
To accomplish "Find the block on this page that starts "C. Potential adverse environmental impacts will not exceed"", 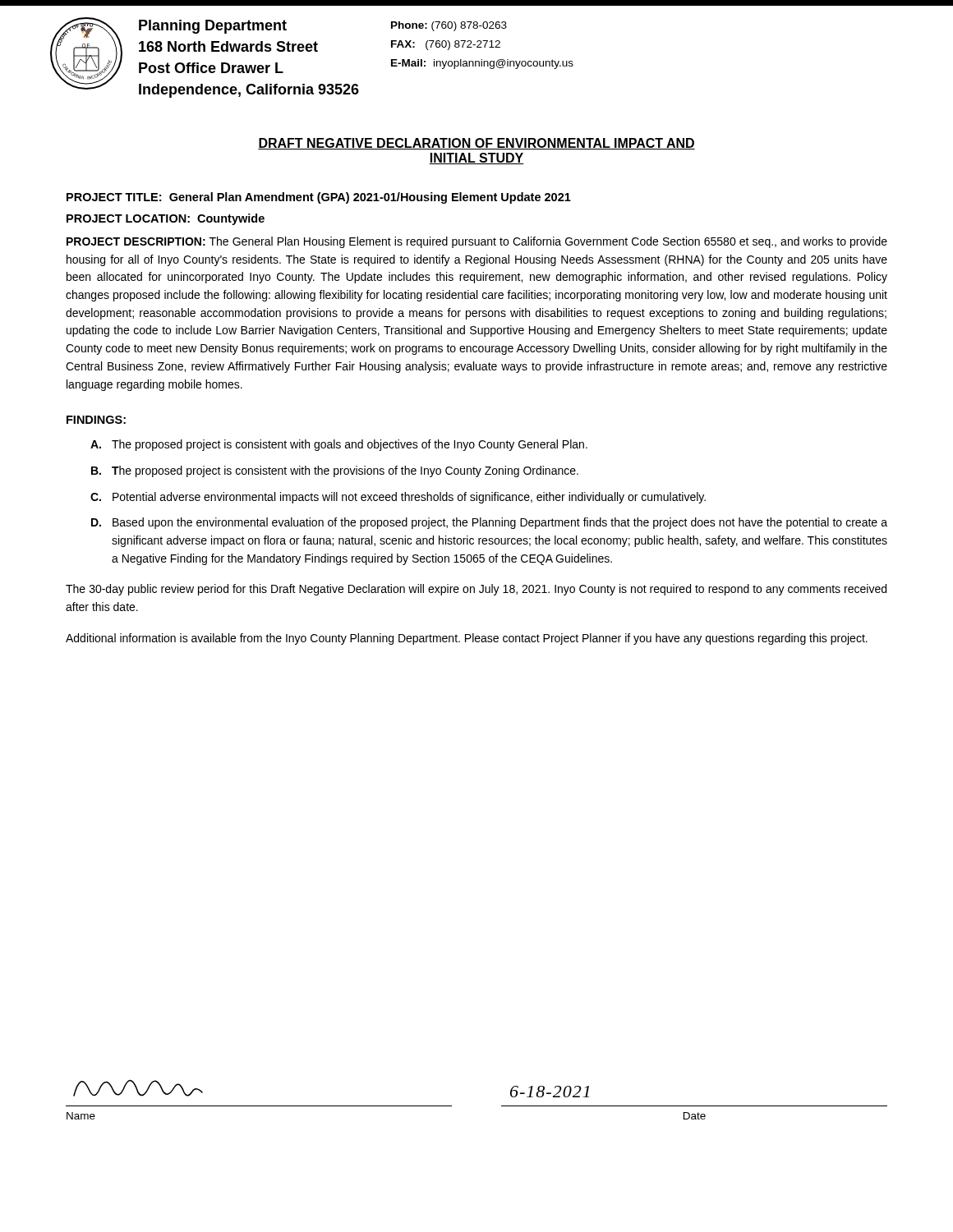I will tap(399, 497).
